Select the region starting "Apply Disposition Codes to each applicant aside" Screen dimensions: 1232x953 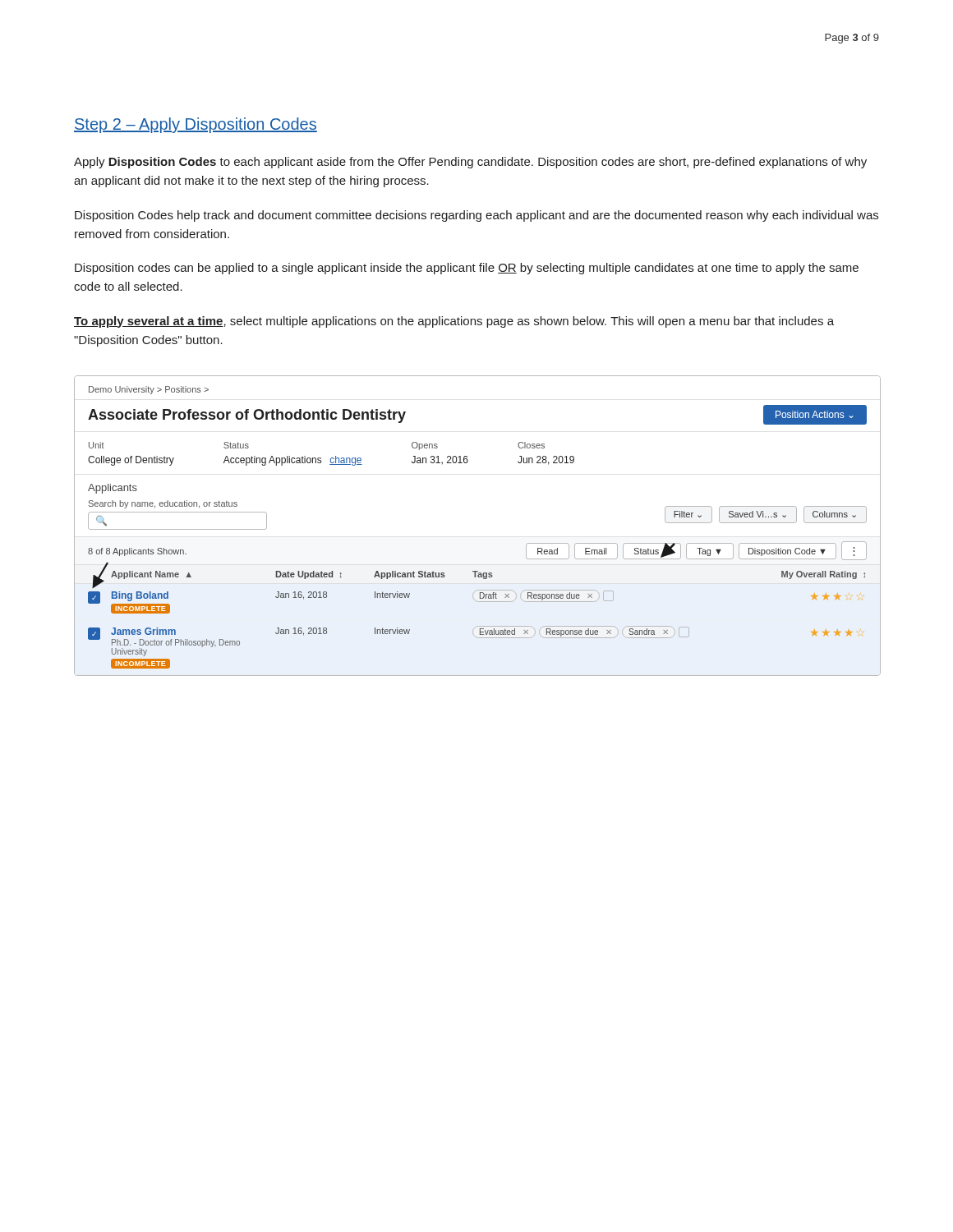click(x=470, y=171)
